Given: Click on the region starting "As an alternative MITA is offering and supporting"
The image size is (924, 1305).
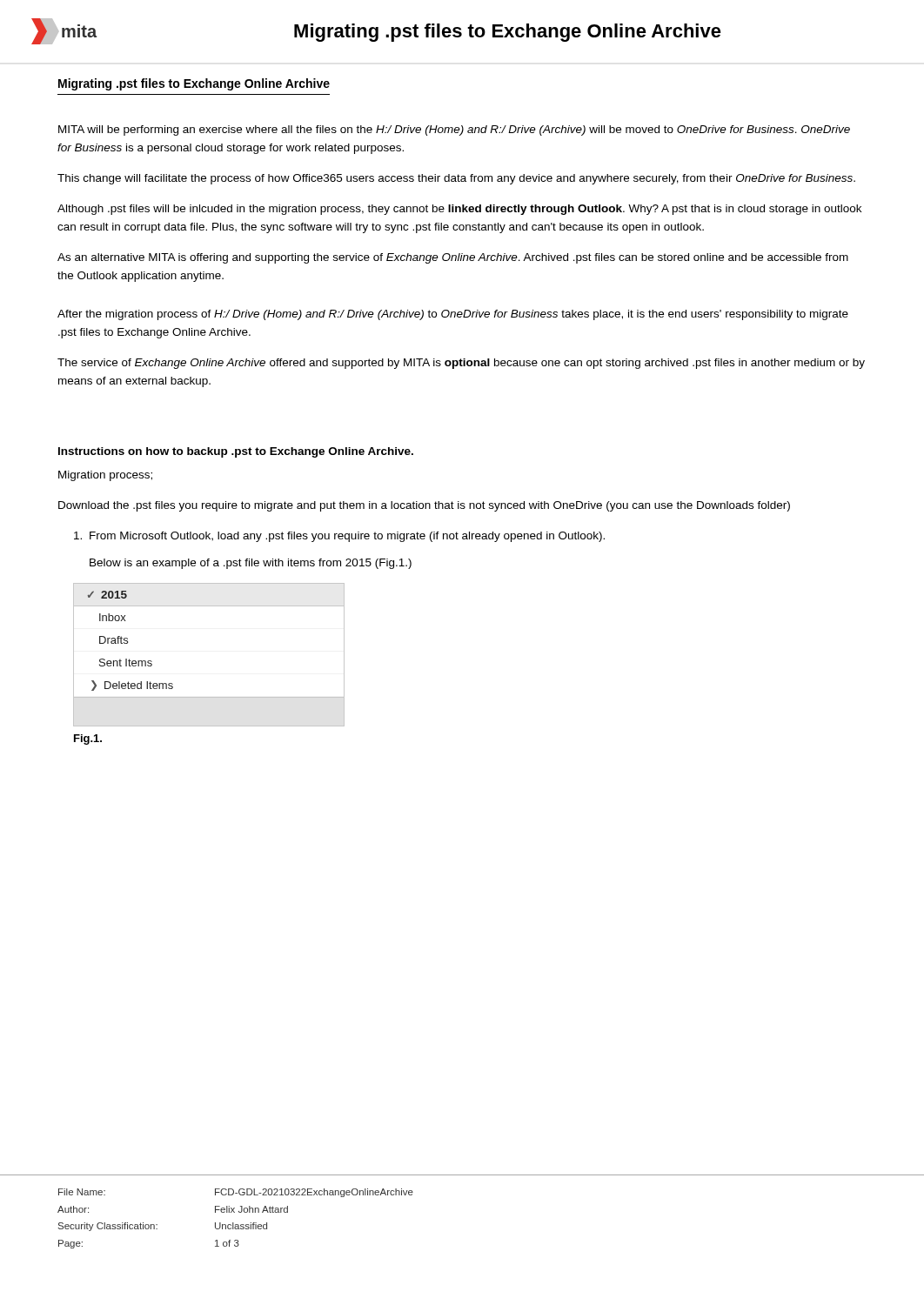Looking at the screenshot, I should 453,266.
